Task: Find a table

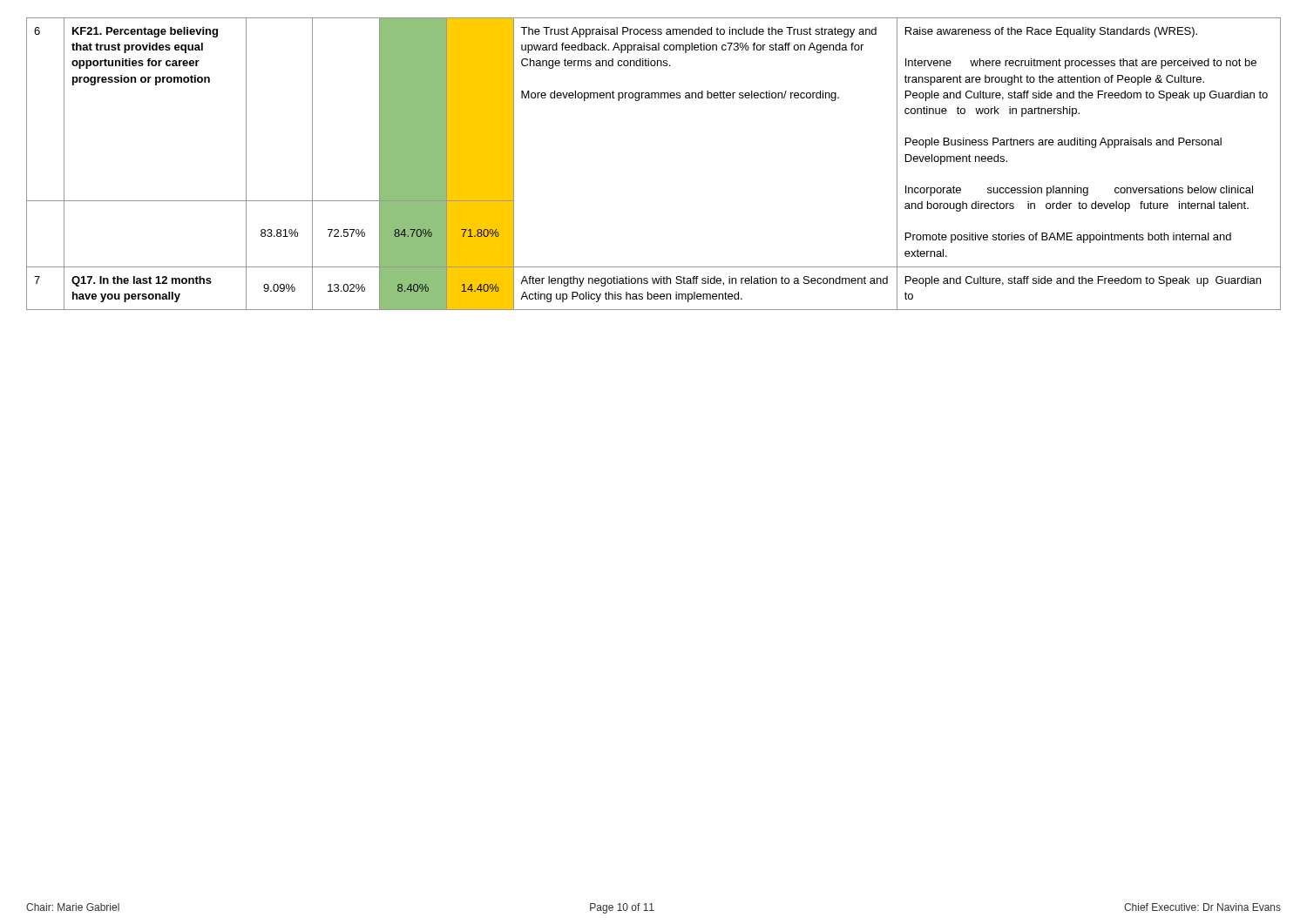Action: [654, 445]
